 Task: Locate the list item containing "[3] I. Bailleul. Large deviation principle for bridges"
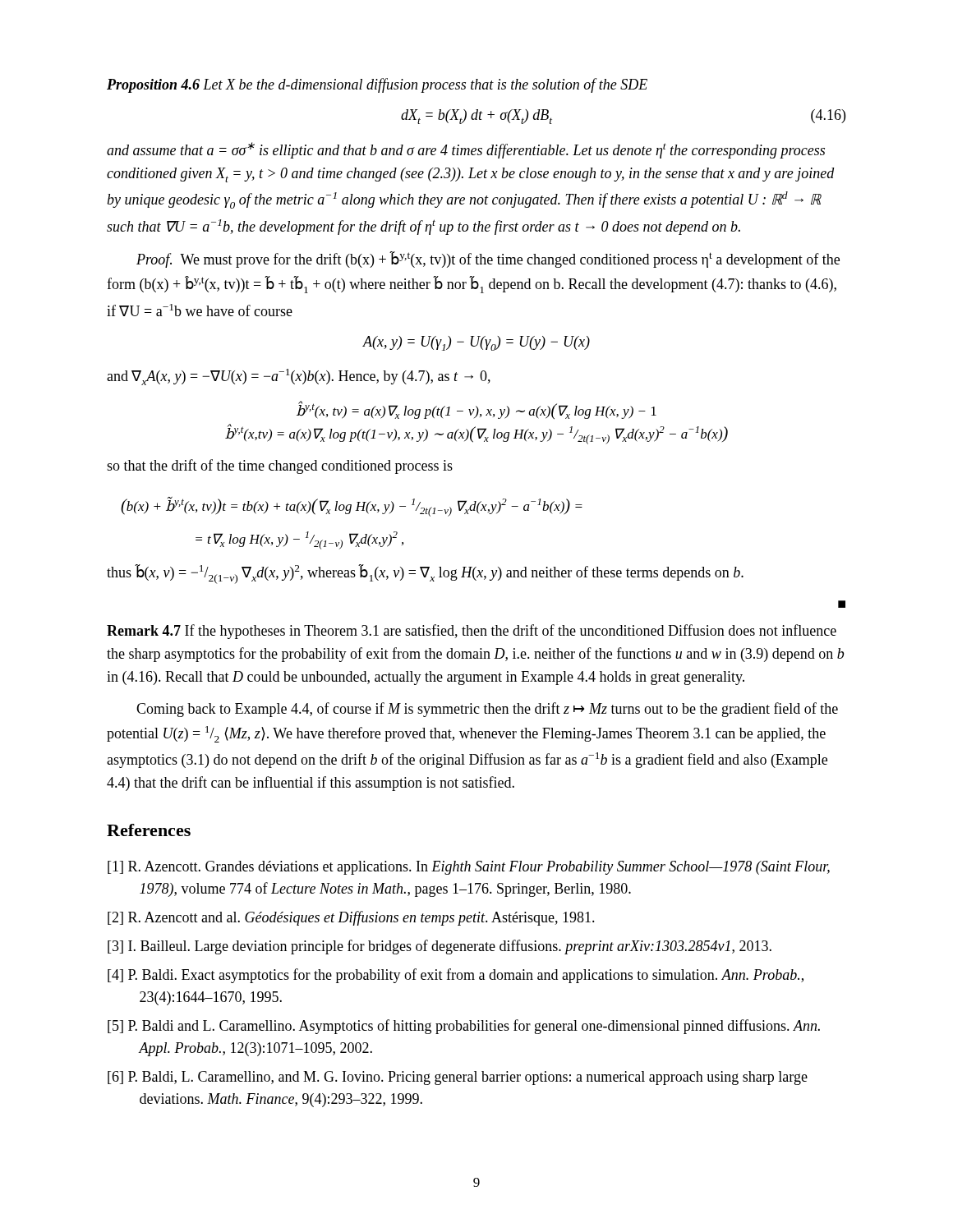pos(476,946)
